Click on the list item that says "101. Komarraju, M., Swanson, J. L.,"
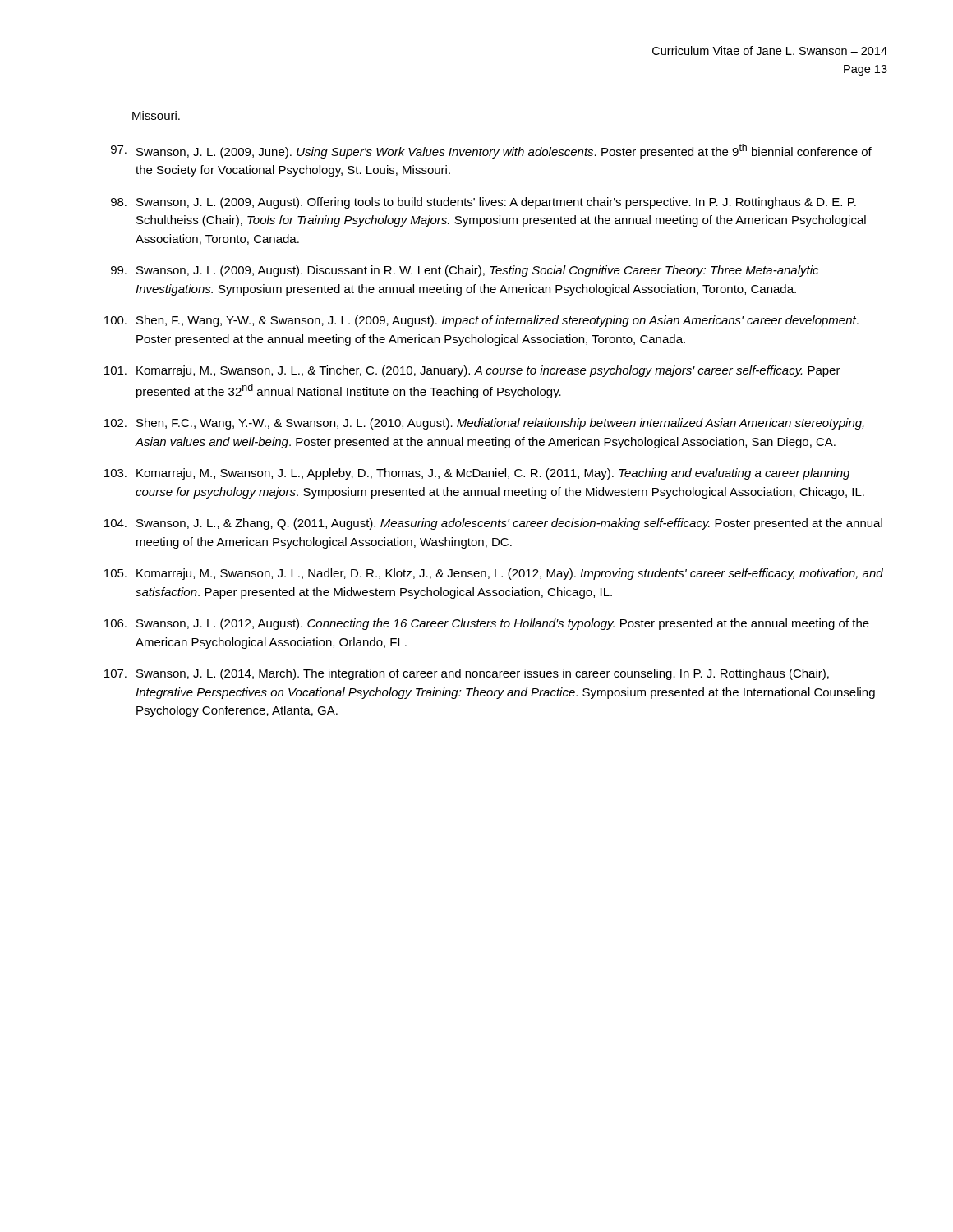The height and width of the screenshot is (1232, 953). pos(485,381)
